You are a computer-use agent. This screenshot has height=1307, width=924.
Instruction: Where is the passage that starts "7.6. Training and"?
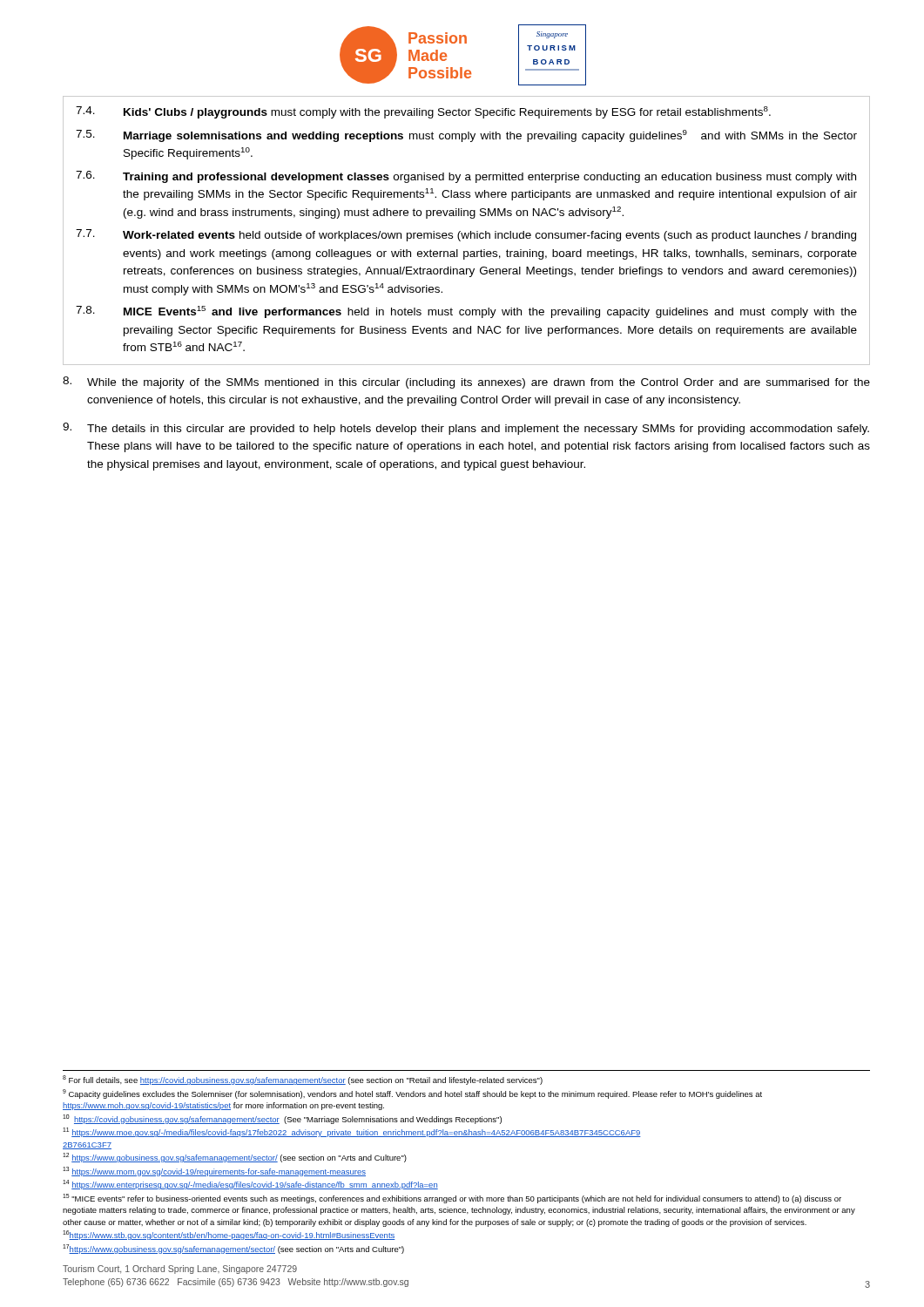pos(466,195)
